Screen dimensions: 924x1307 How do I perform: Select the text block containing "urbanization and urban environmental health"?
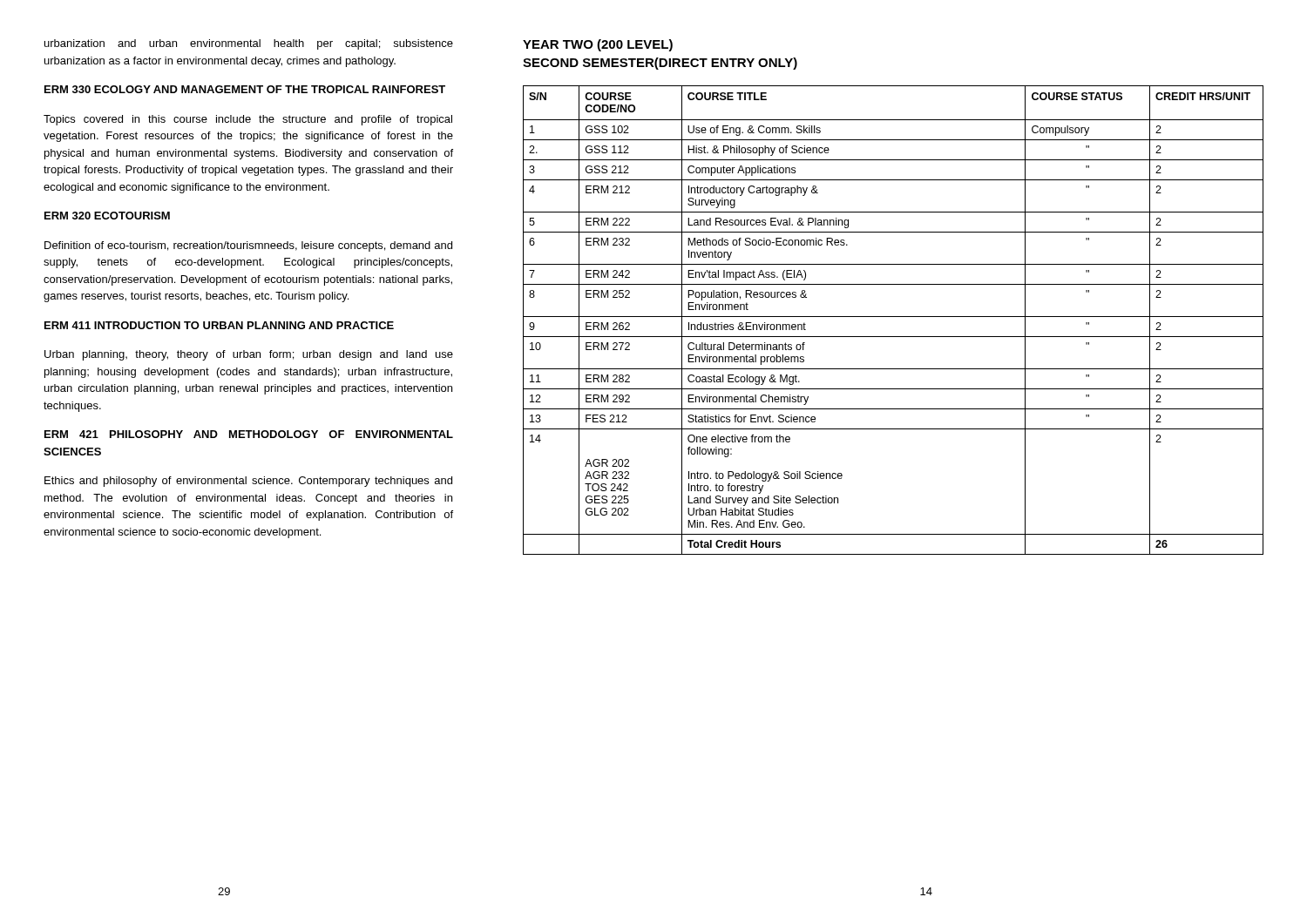(248, 52)
